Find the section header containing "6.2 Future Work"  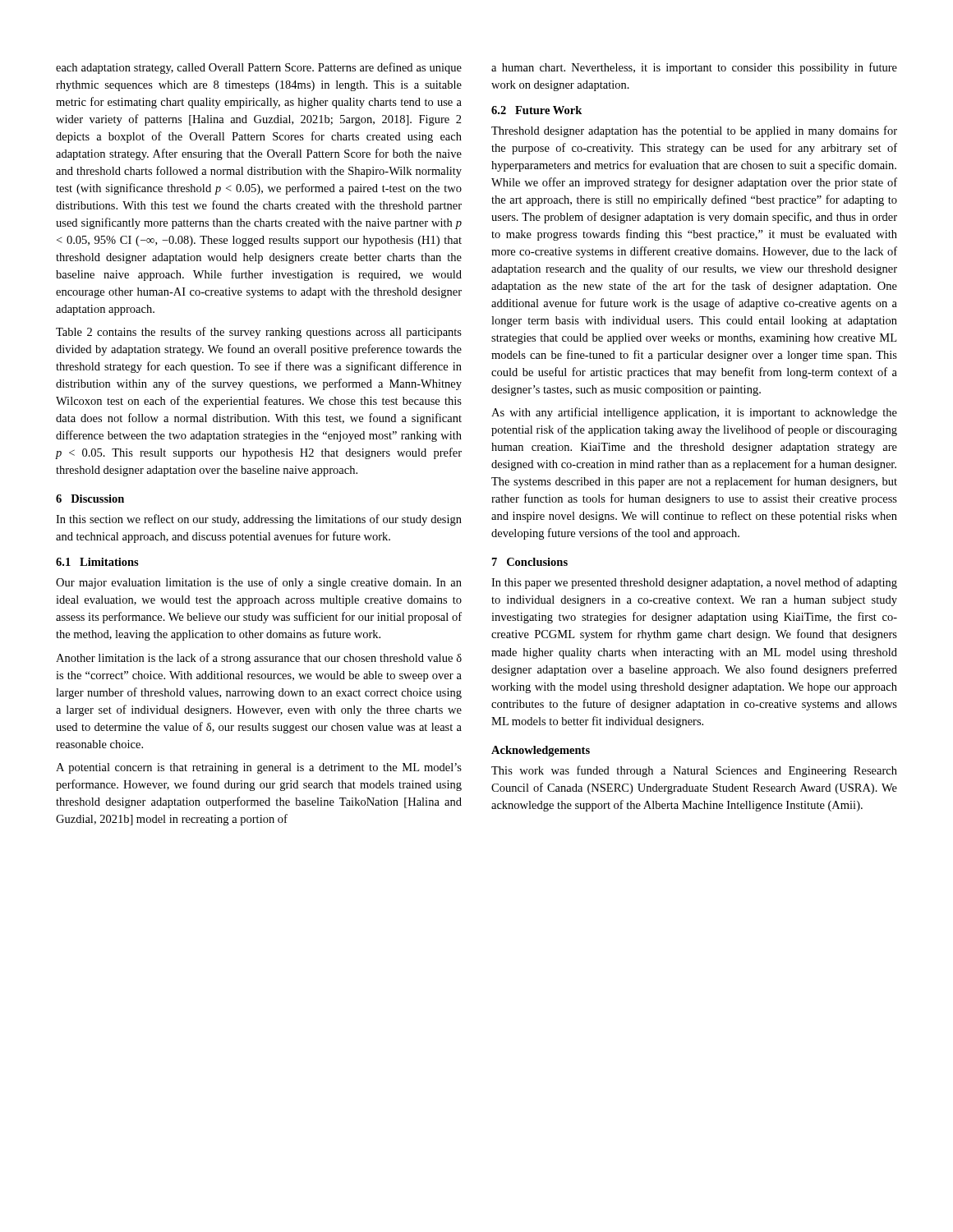tap(537, 110)
